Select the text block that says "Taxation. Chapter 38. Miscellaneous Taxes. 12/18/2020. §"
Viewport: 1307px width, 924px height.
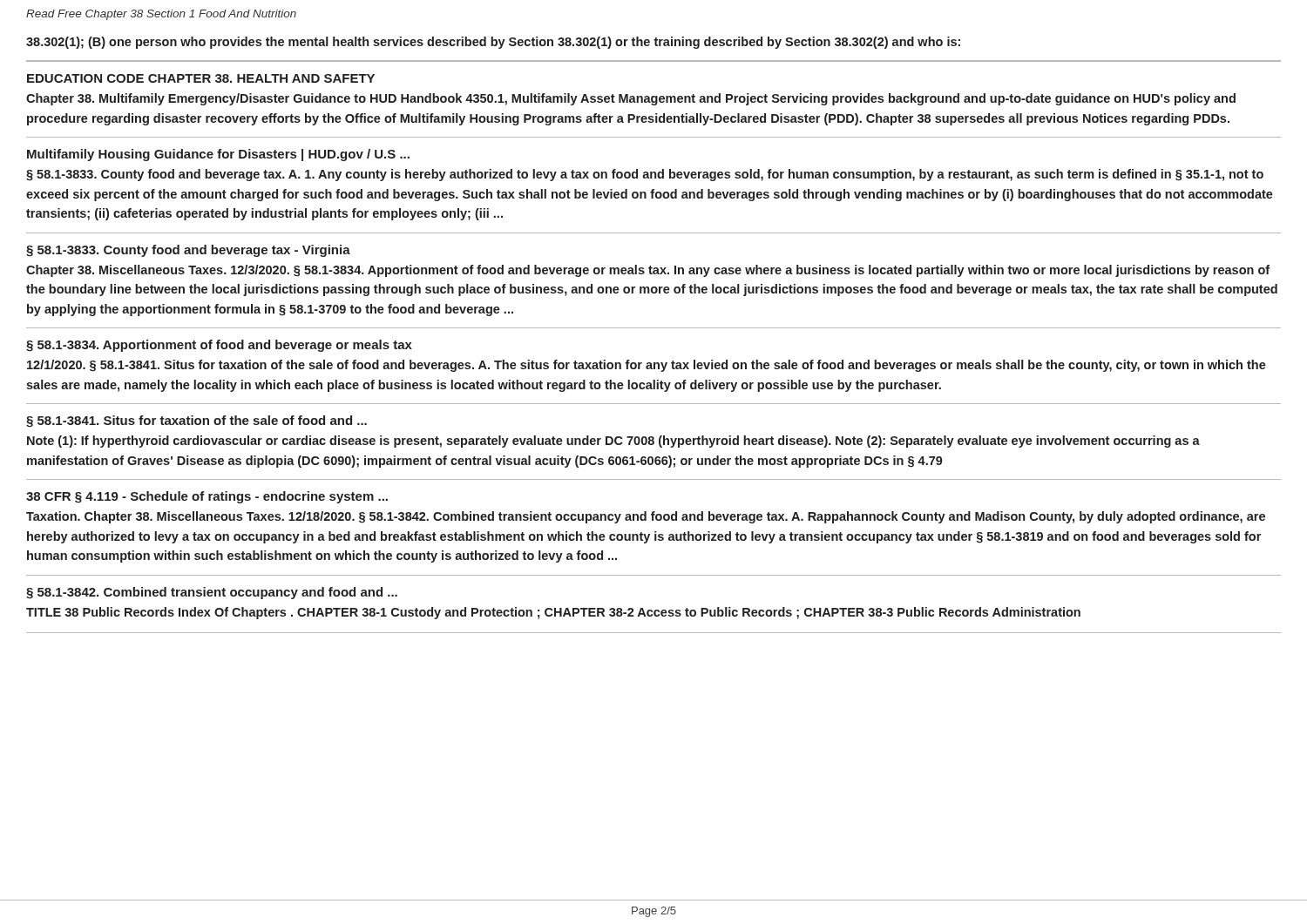click(x=646, y=536)
